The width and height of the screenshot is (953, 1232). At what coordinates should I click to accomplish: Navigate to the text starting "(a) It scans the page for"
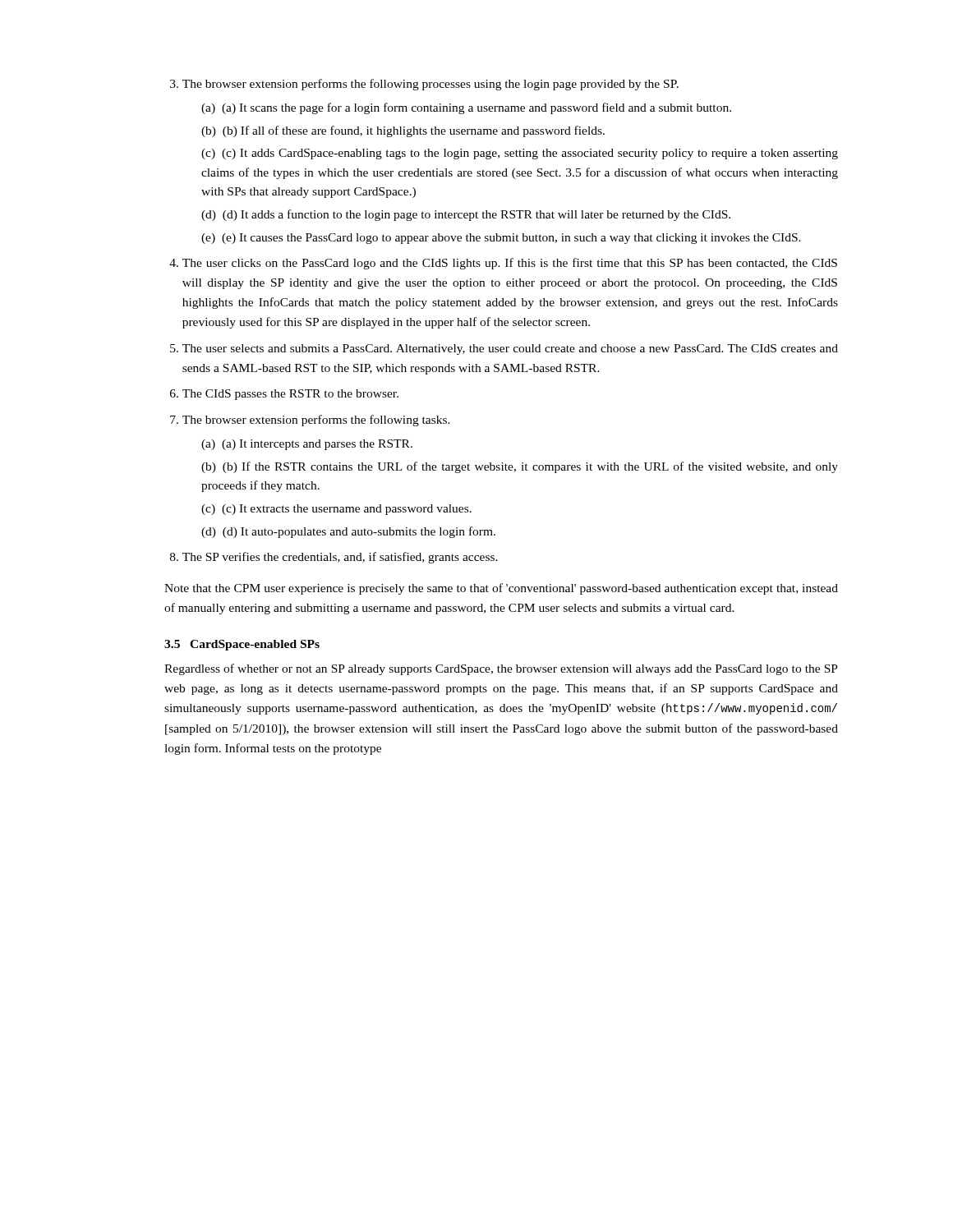(x=520, y=107)
